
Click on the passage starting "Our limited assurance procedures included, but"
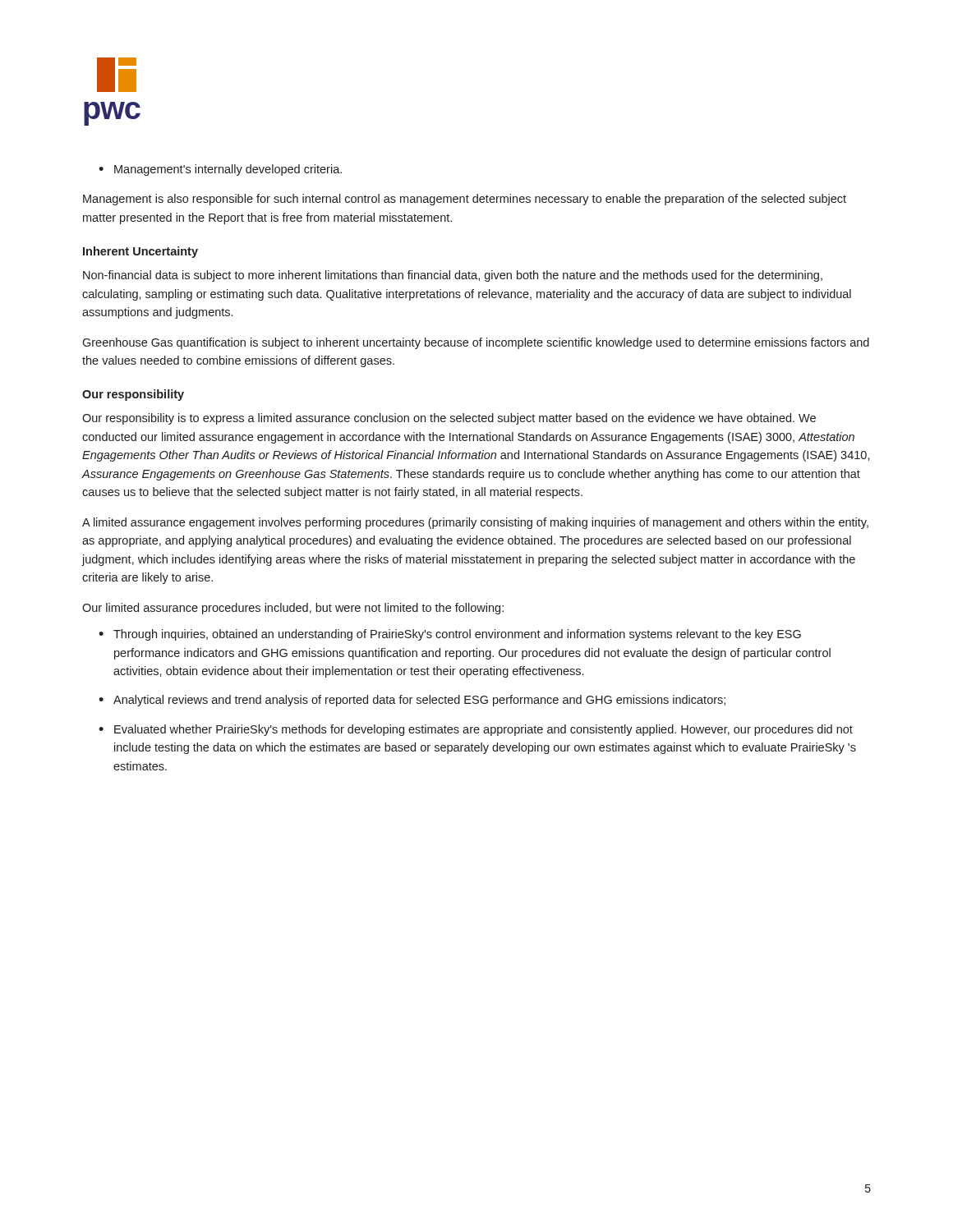tap(293, 608)
